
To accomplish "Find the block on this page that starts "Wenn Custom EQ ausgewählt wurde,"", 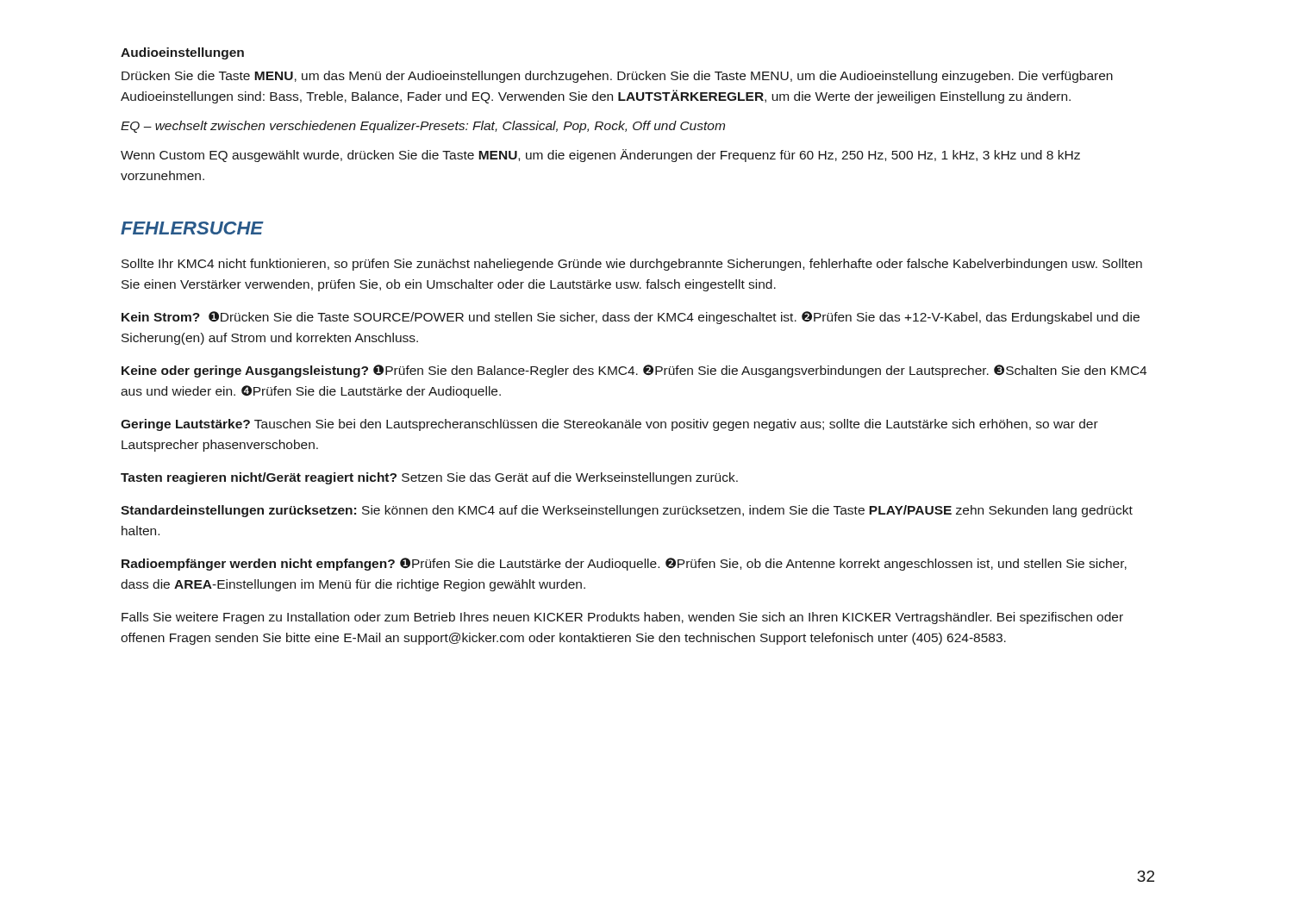I will [x=601, y=165].
